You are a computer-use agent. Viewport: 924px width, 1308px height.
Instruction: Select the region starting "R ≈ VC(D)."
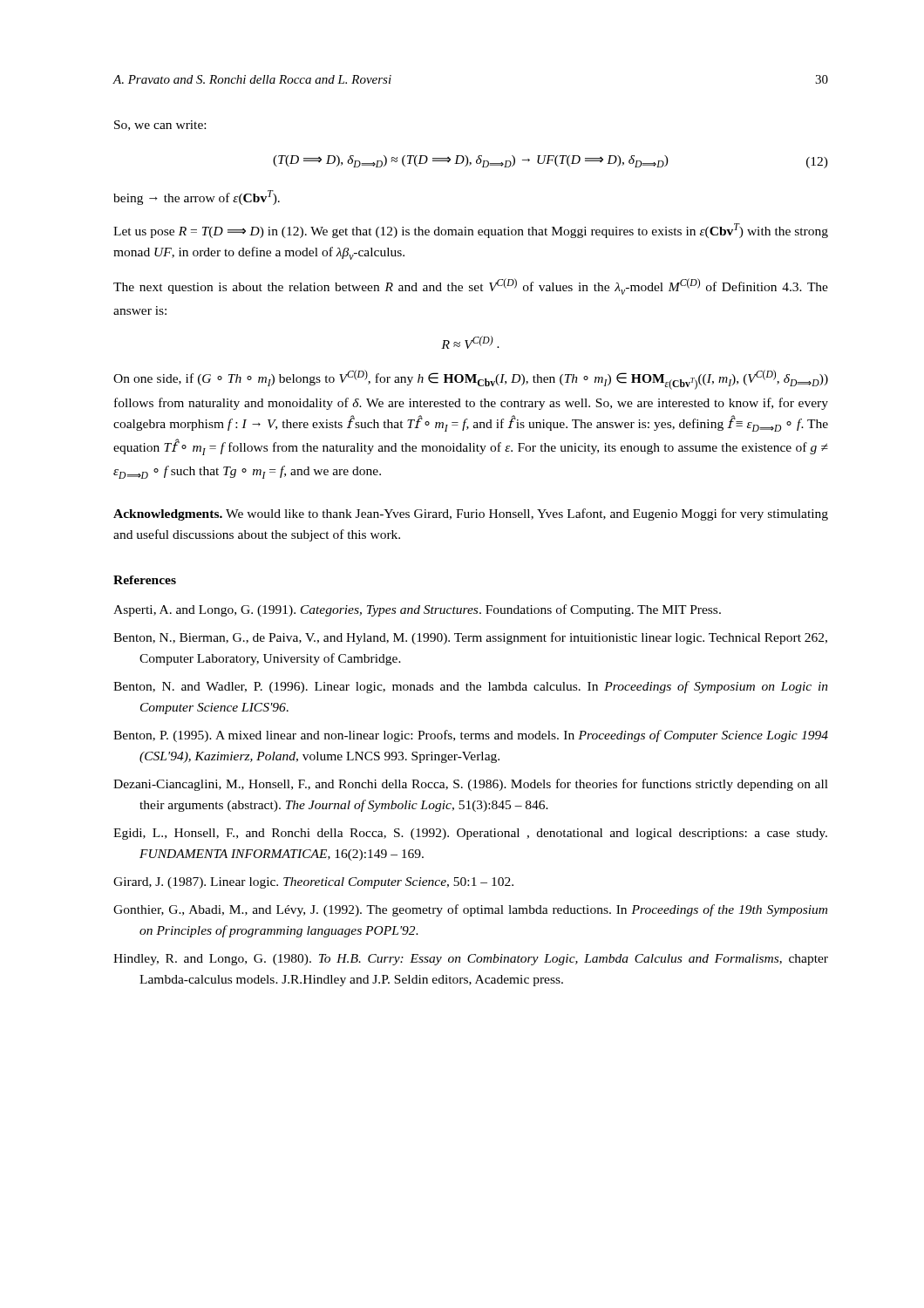tap(471, 344)
